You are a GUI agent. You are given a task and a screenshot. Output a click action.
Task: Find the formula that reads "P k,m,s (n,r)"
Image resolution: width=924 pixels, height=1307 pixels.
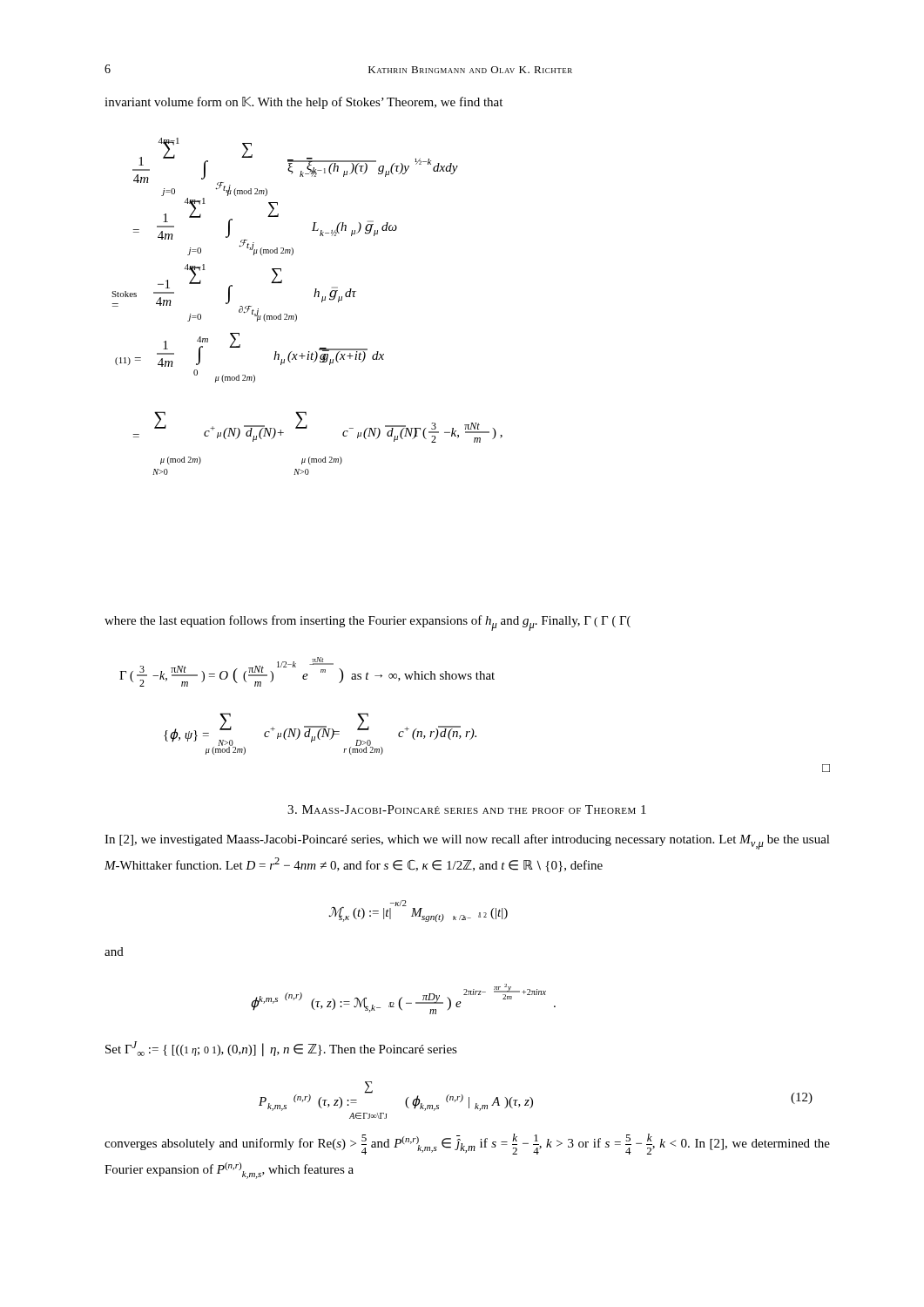pos(509,1101)
